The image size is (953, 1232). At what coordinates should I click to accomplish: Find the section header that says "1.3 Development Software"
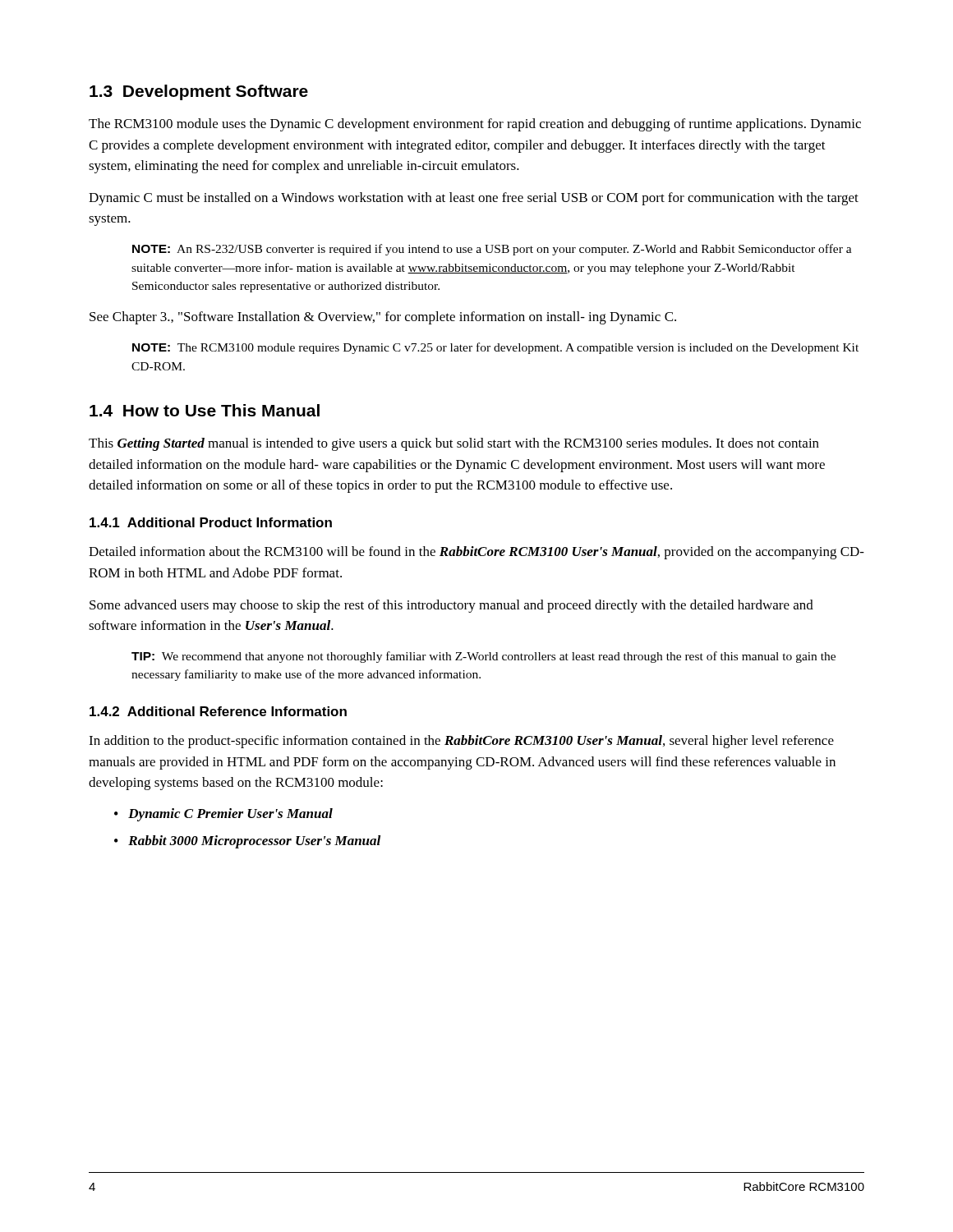[199, 91]
